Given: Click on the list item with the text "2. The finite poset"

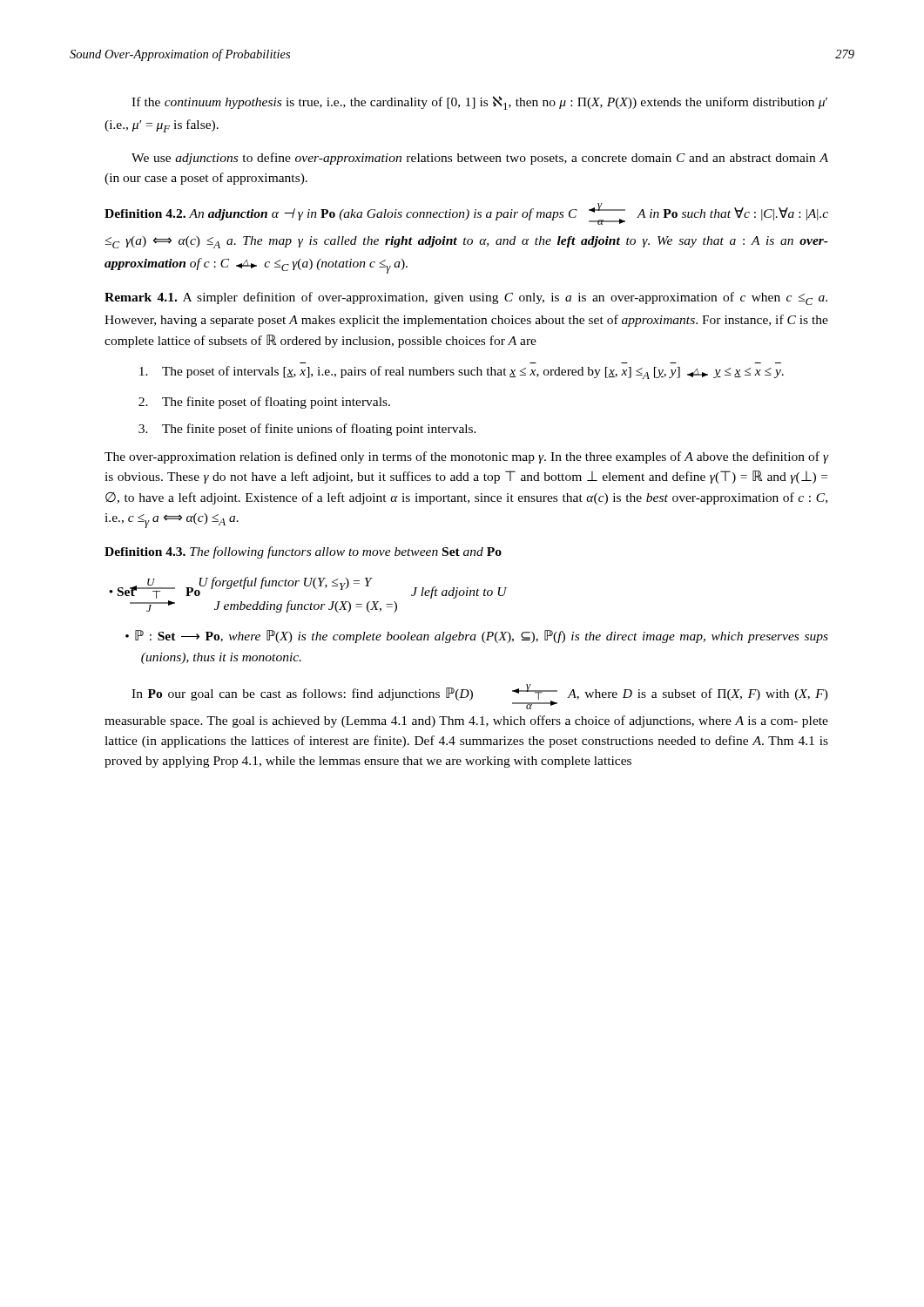Looking at the screenshot, I should point(264,403).
